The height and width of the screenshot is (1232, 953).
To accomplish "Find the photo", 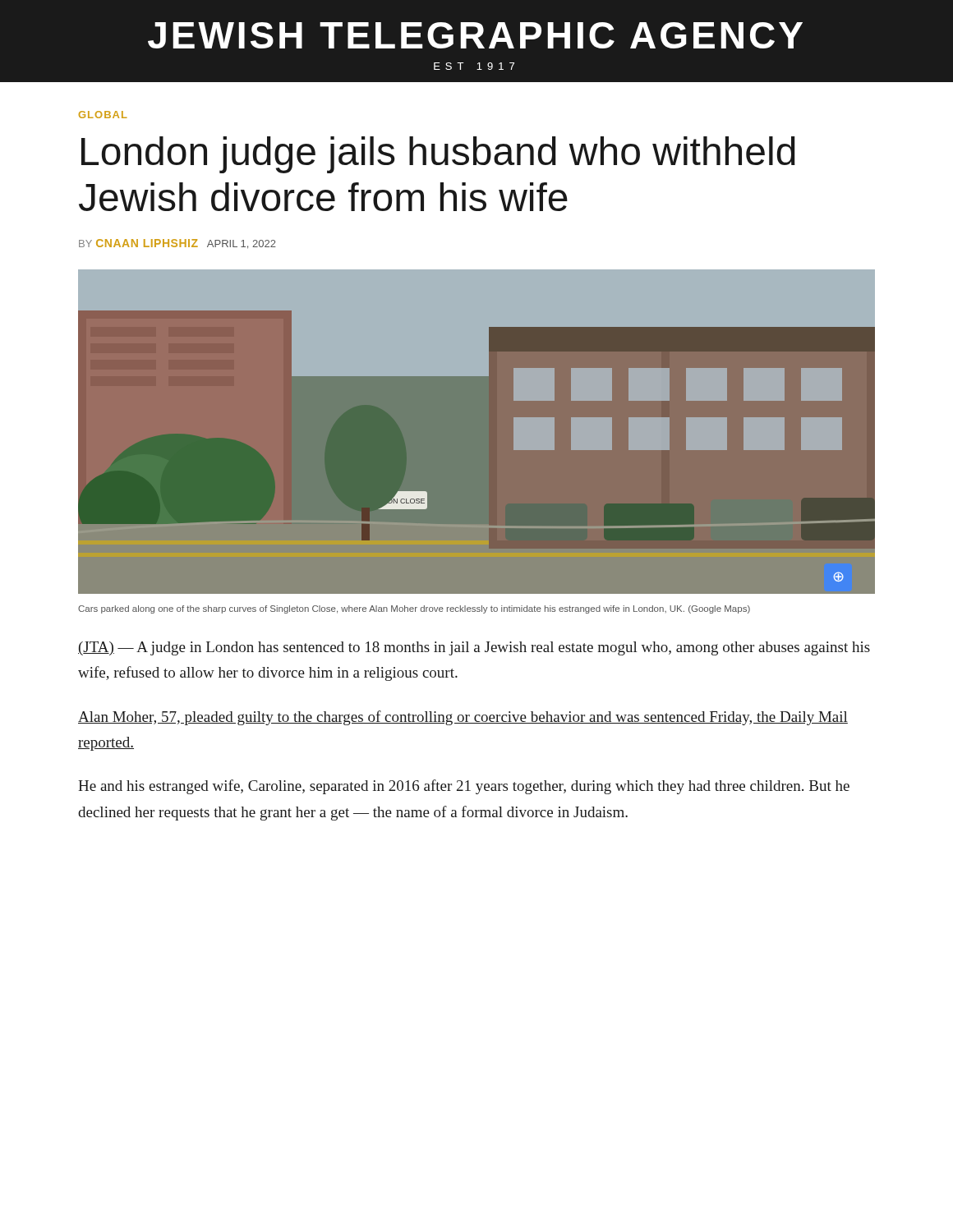I will [476, 433].
